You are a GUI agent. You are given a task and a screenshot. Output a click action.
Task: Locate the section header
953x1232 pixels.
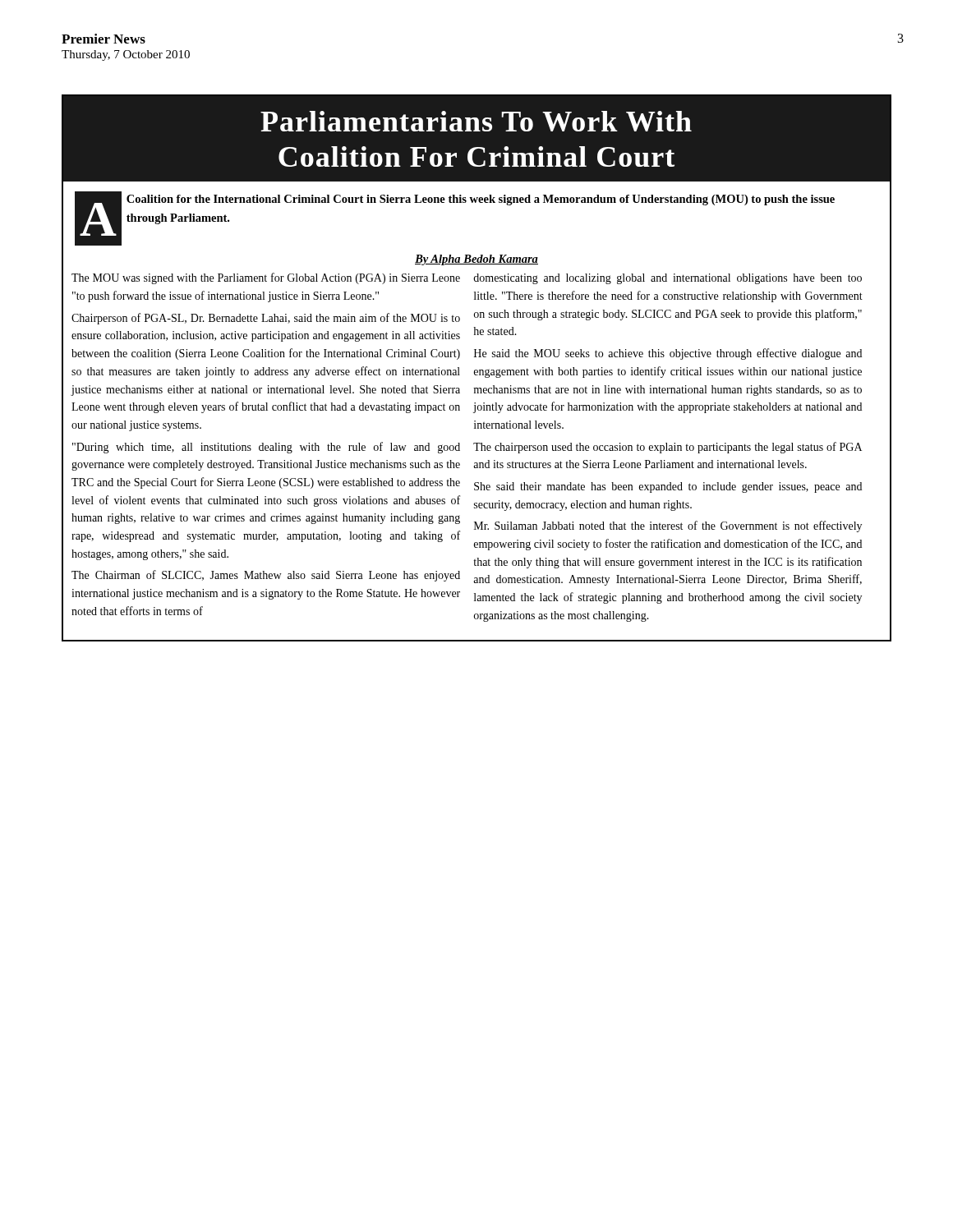click(476, 259)
